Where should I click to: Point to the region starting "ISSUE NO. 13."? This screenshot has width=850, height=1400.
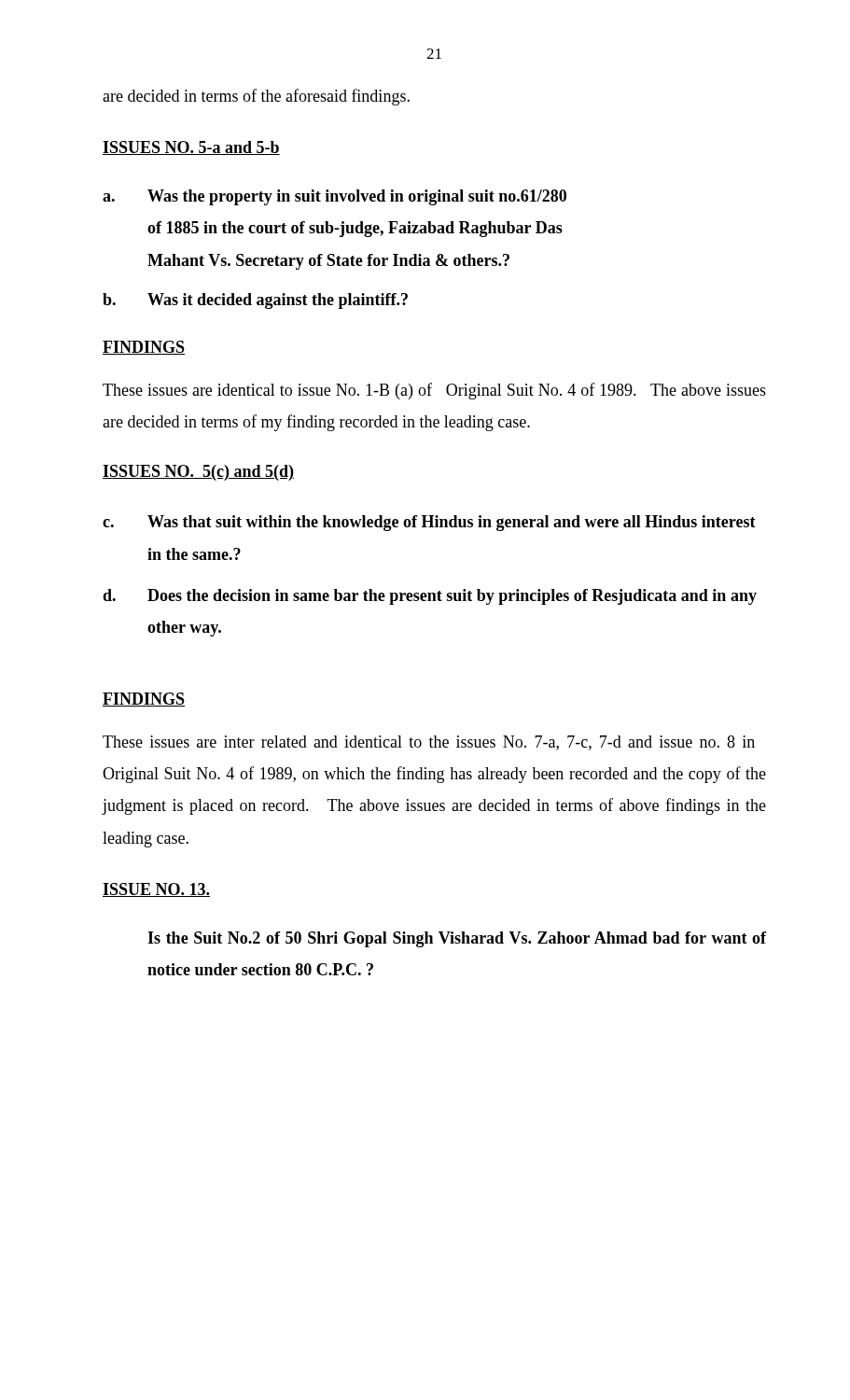156,889
